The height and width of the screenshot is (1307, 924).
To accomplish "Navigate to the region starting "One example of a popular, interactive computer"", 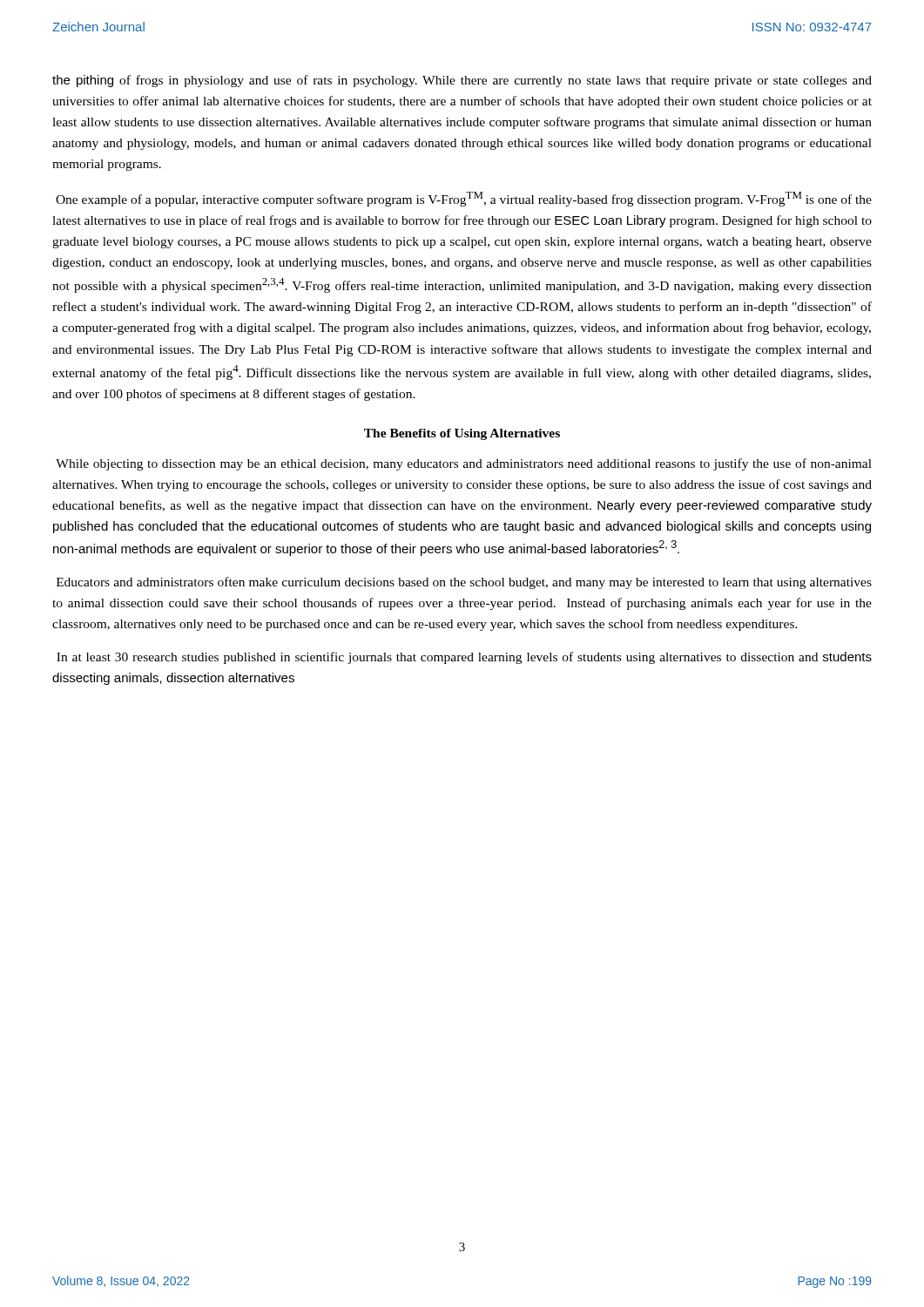I will [462, 294].
